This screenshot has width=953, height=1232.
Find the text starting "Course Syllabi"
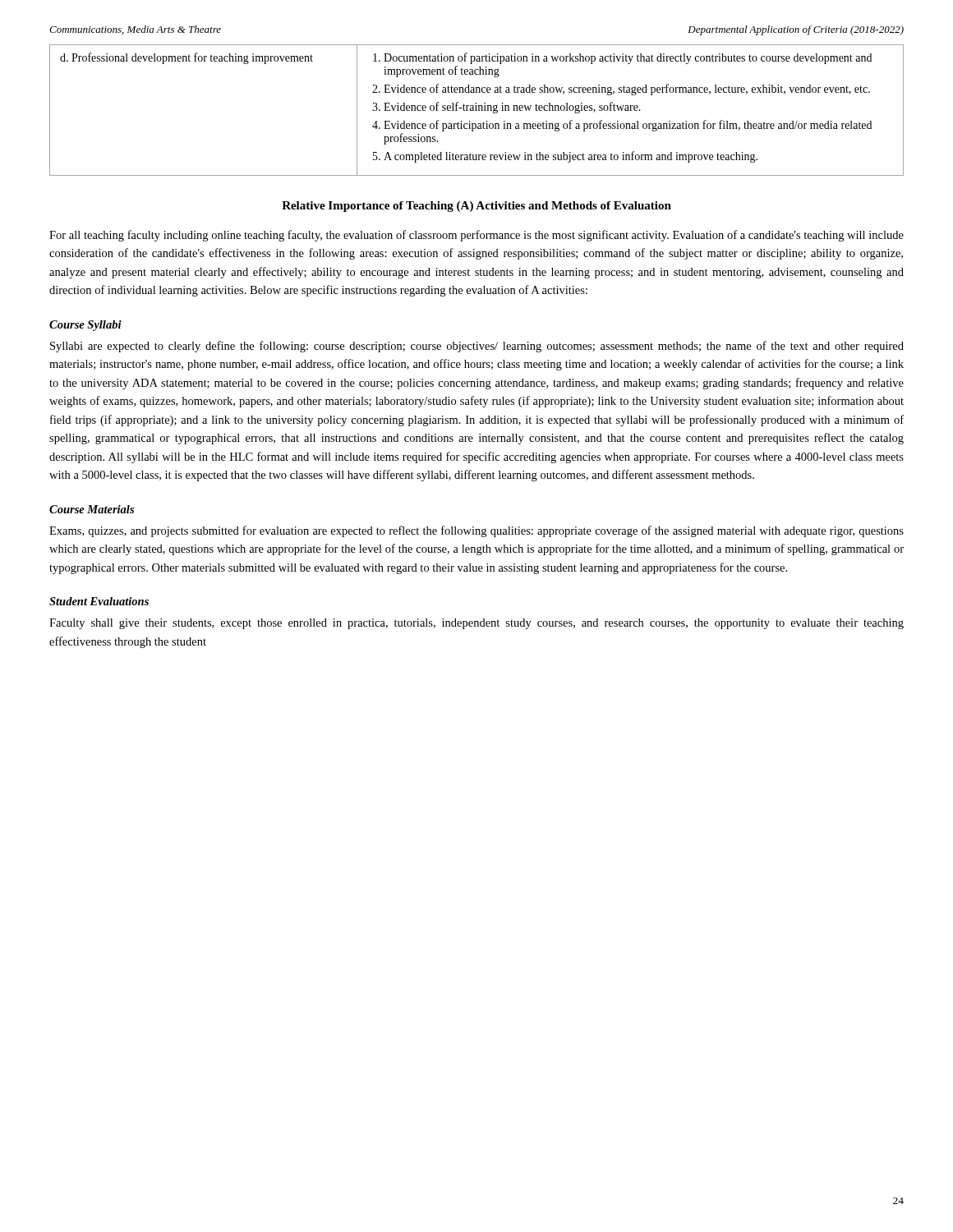tap(85, 324)
